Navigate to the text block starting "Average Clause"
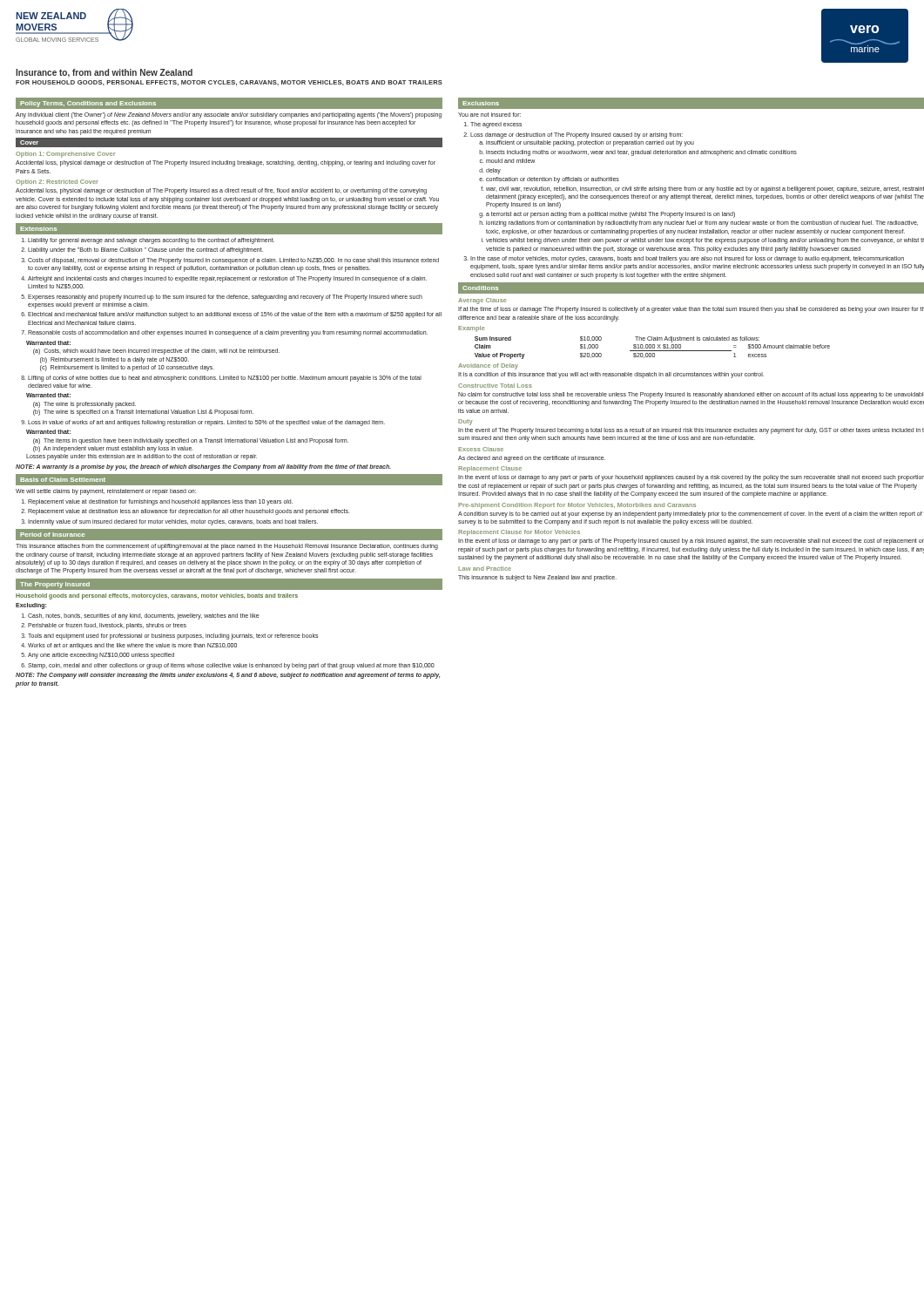This screenshot has height=1307, width=924. pos(483,300)
